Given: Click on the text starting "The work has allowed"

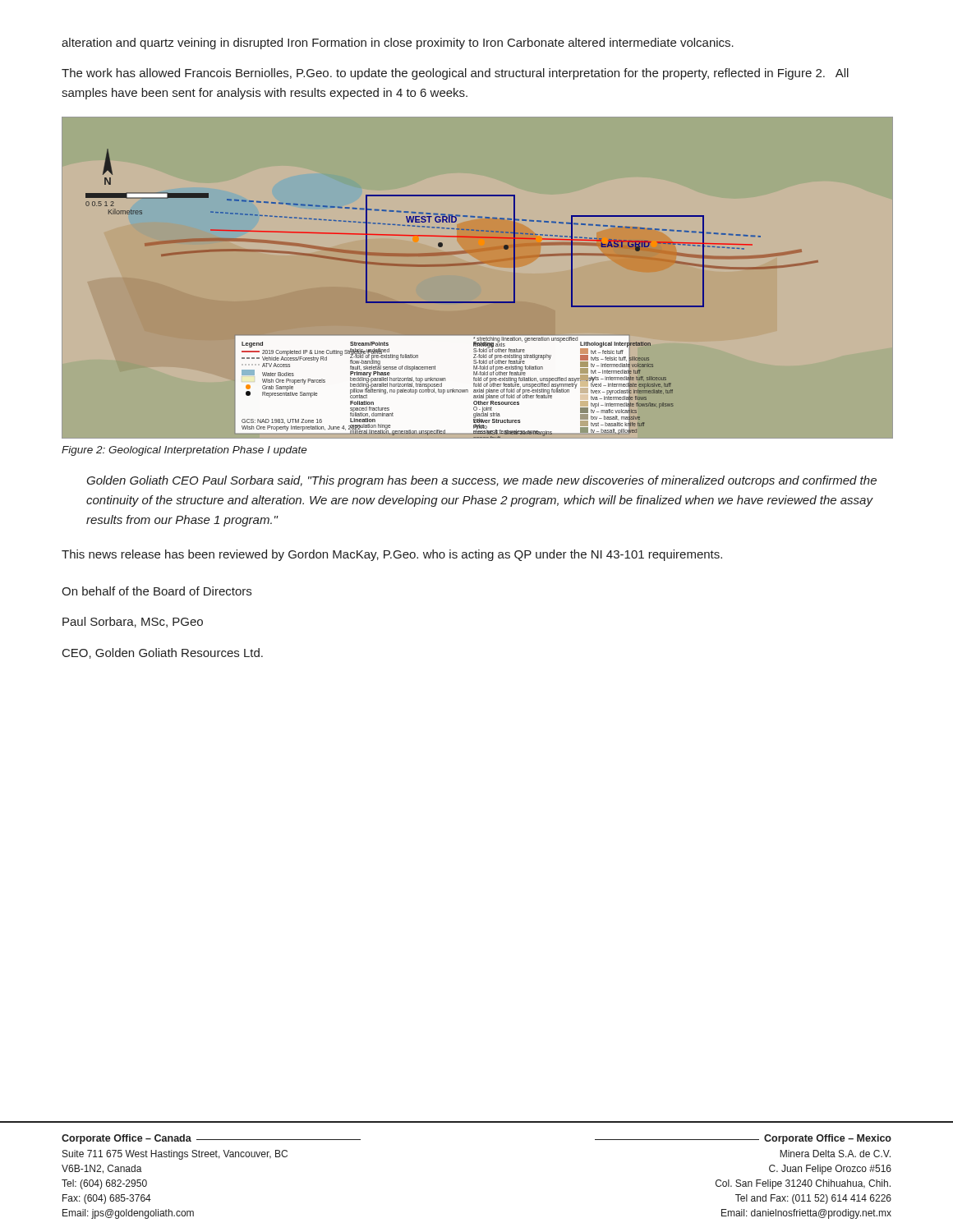Looking at the screenshot, I should coord(455,82).
